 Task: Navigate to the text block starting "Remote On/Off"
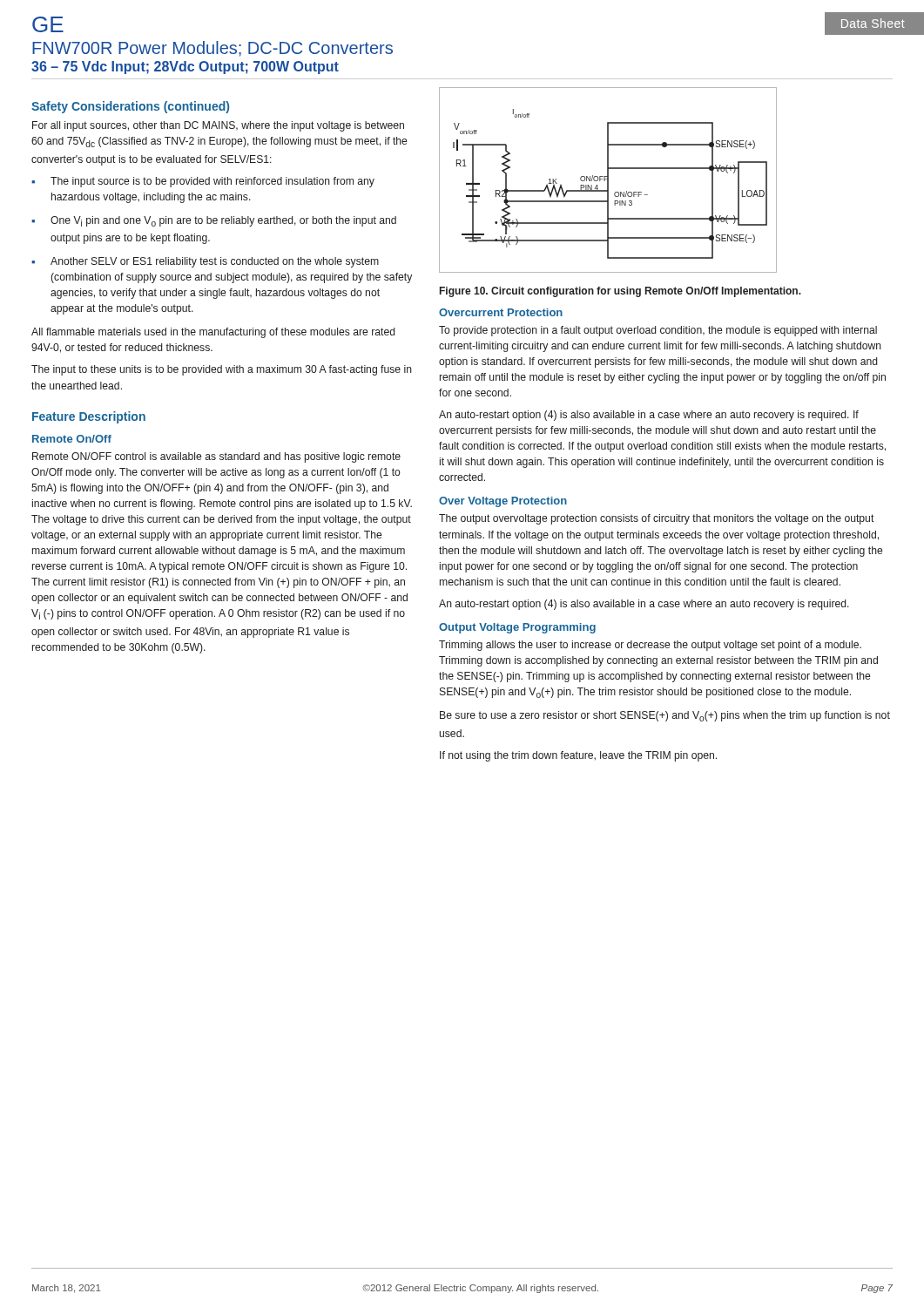71,438
